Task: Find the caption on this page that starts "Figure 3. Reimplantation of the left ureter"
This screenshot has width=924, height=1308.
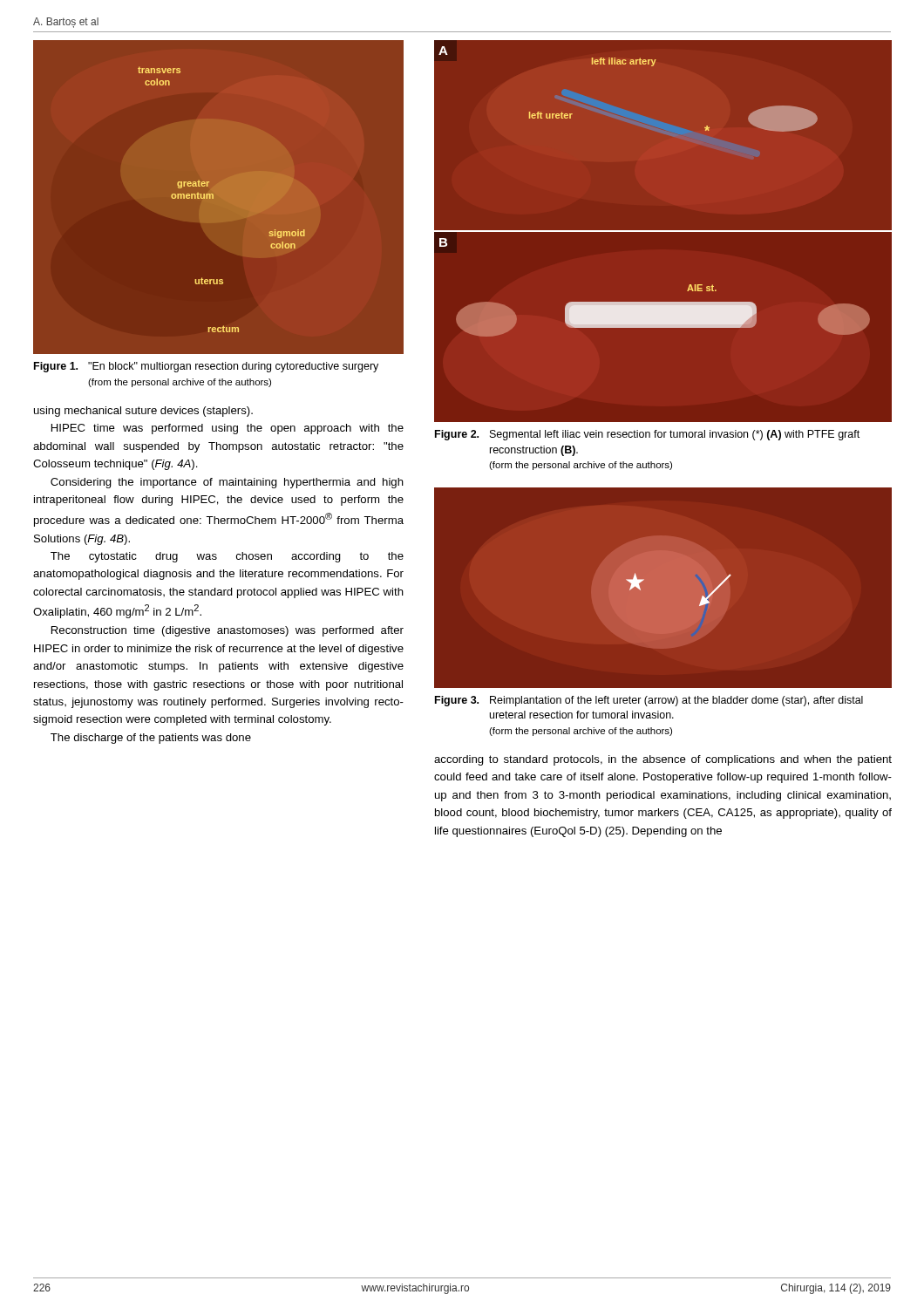Action: tap(663, 716)
